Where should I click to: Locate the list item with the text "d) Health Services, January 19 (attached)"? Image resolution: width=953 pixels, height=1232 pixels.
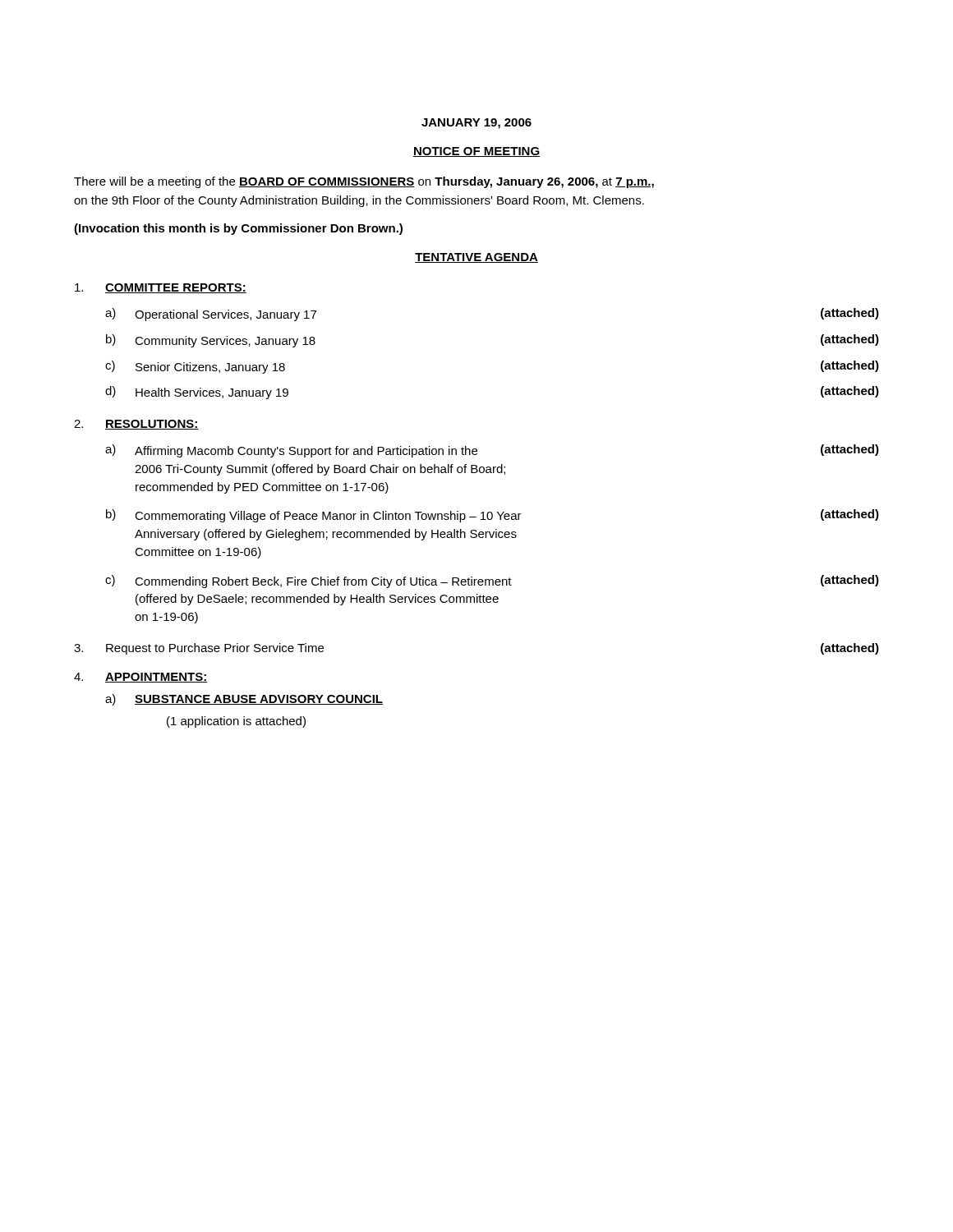pyautogui.click(x=212, y=393)
